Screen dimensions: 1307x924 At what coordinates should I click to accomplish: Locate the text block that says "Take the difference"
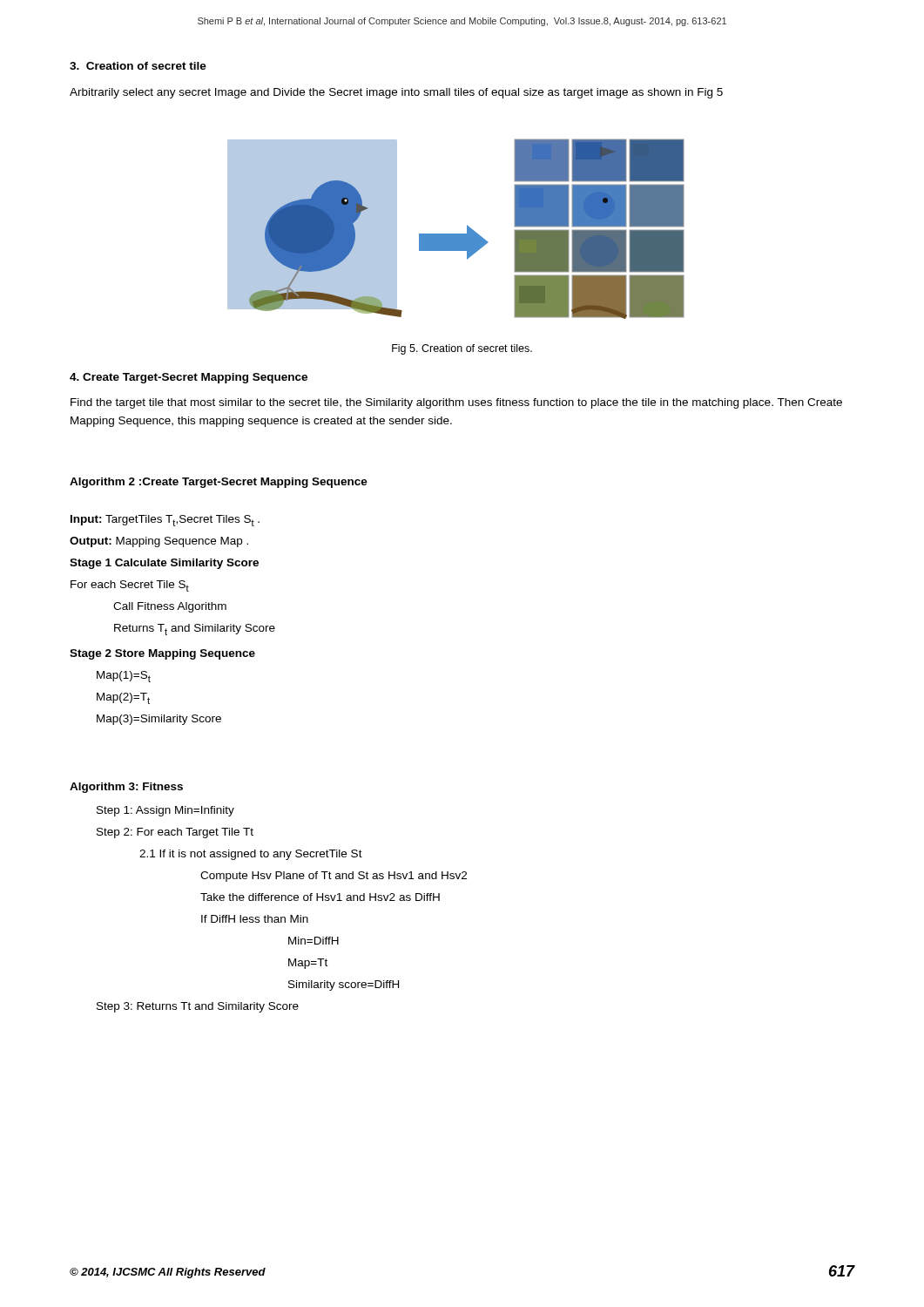[x=320, y=897]
